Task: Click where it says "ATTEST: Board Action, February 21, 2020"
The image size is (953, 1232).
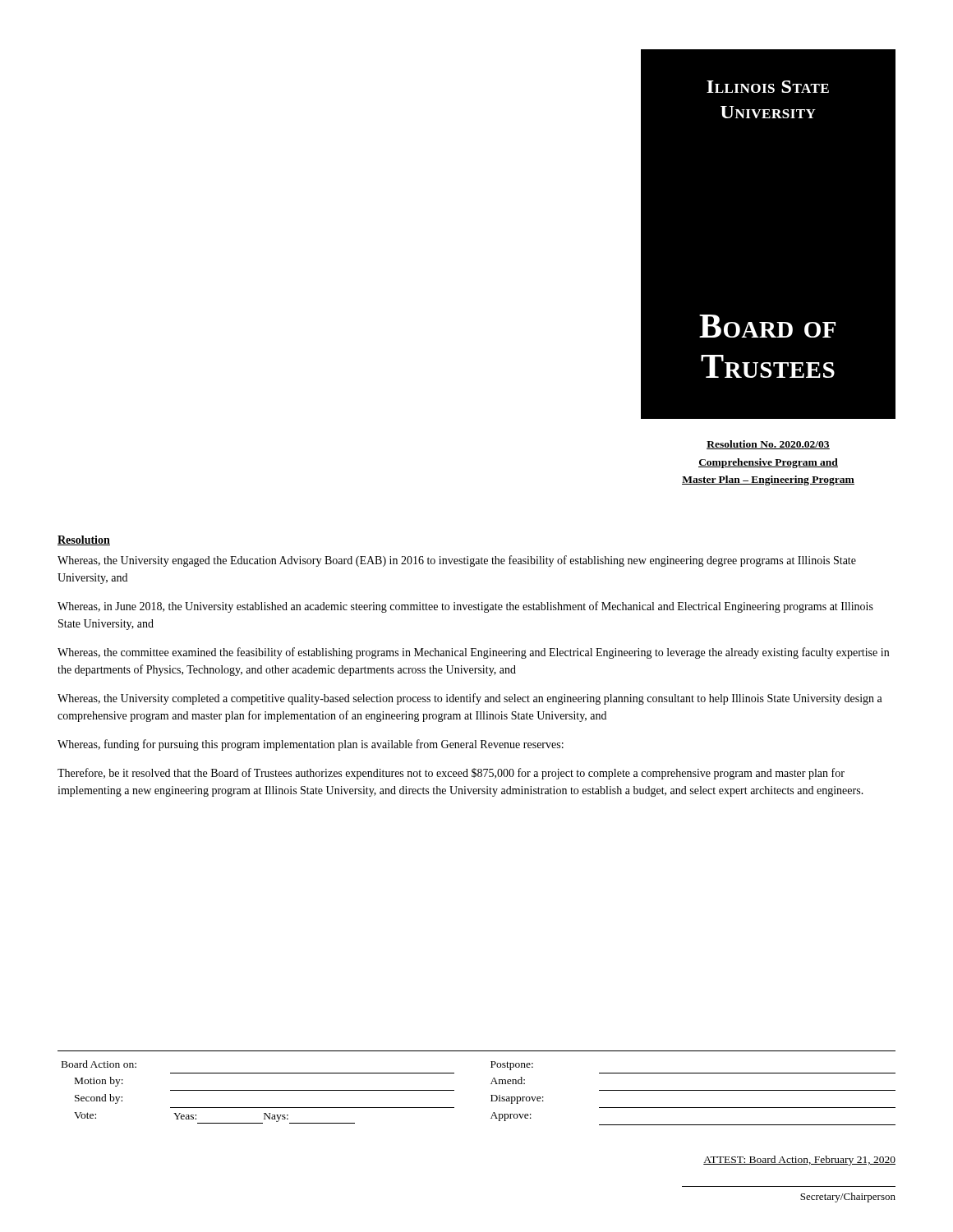Action: (800, 1159)
